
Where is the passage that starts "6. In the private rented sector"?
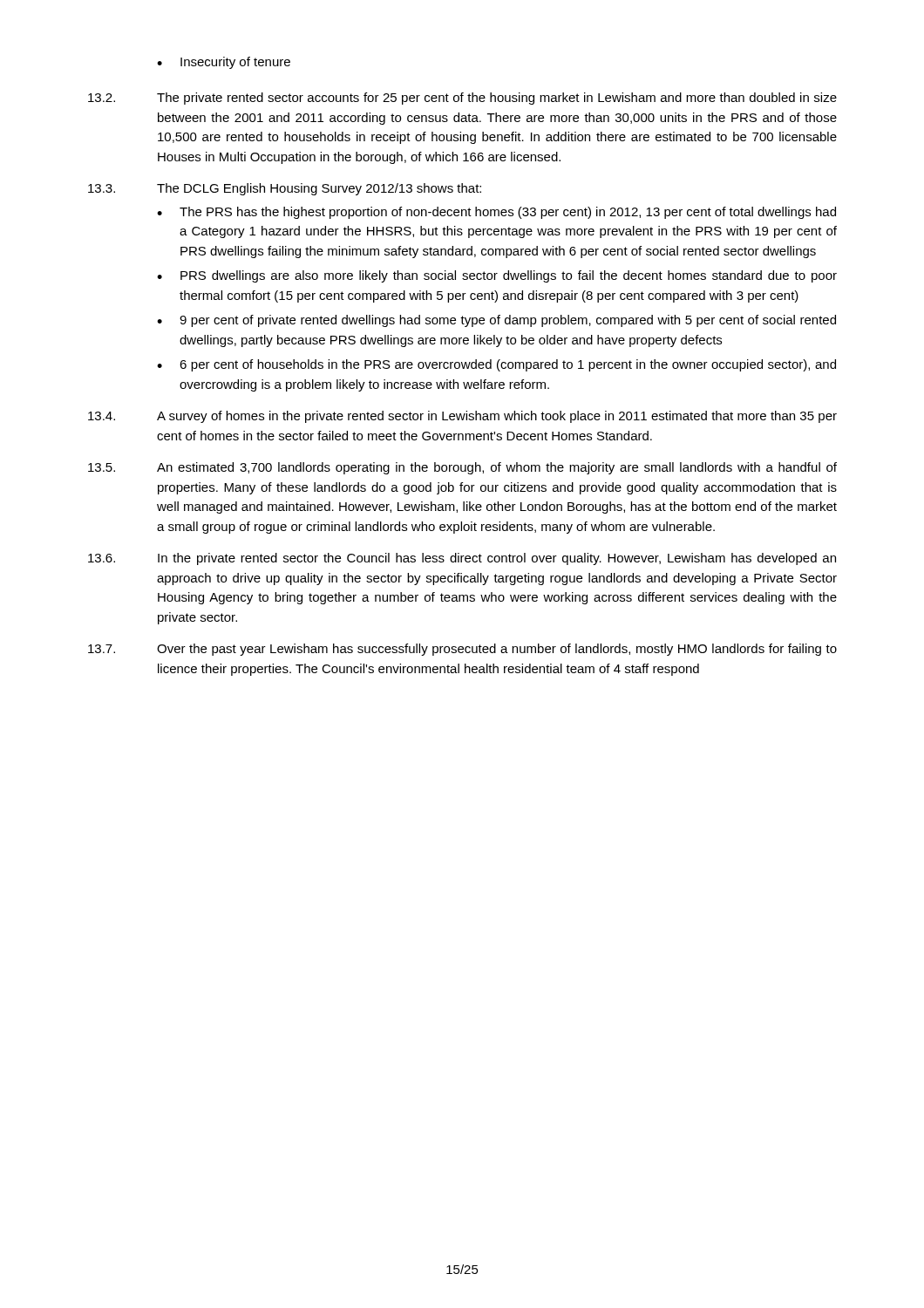pos(462,588)
